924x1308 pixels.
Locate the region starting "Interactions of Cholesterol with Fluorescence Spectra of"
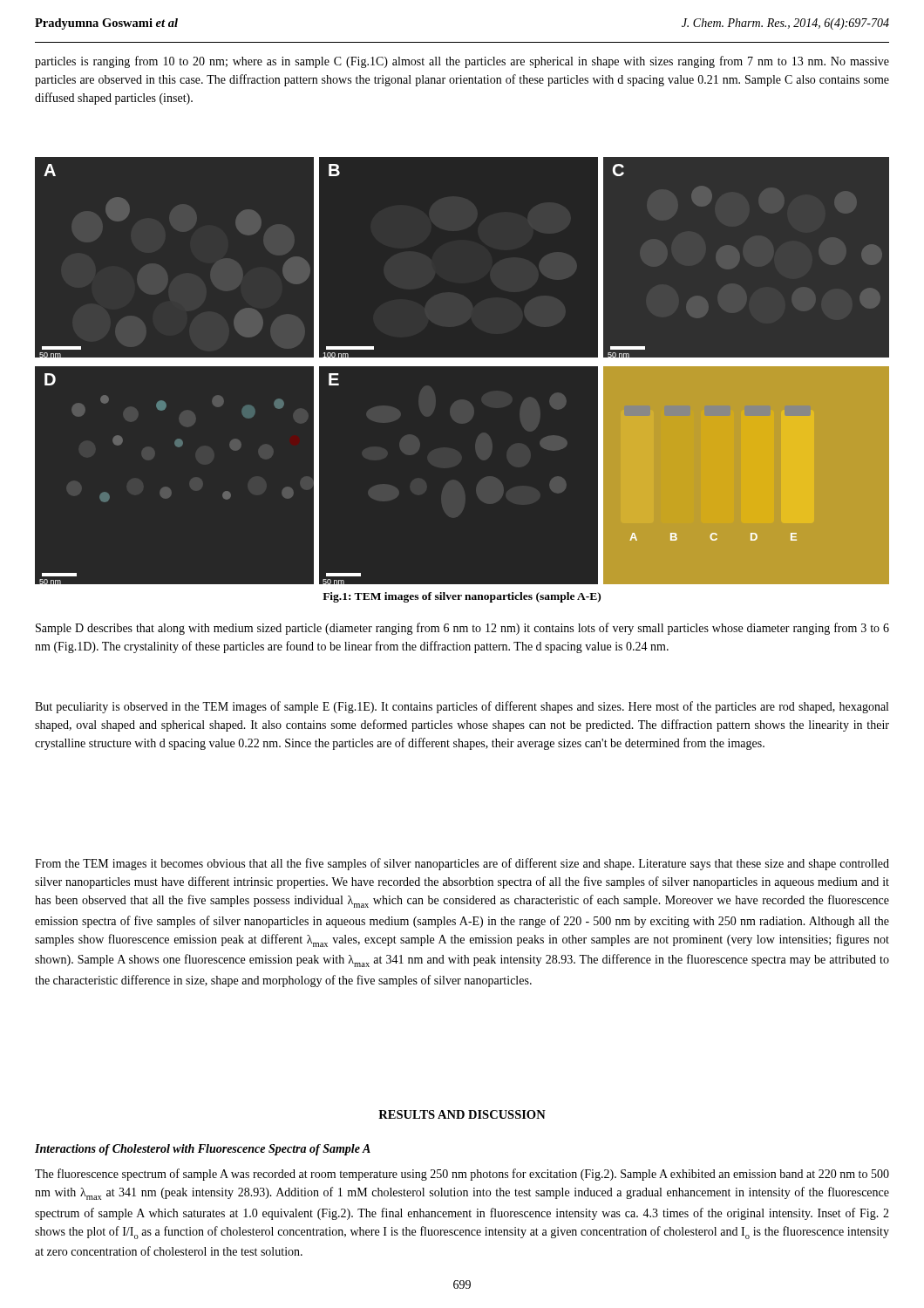point(203,1149)
